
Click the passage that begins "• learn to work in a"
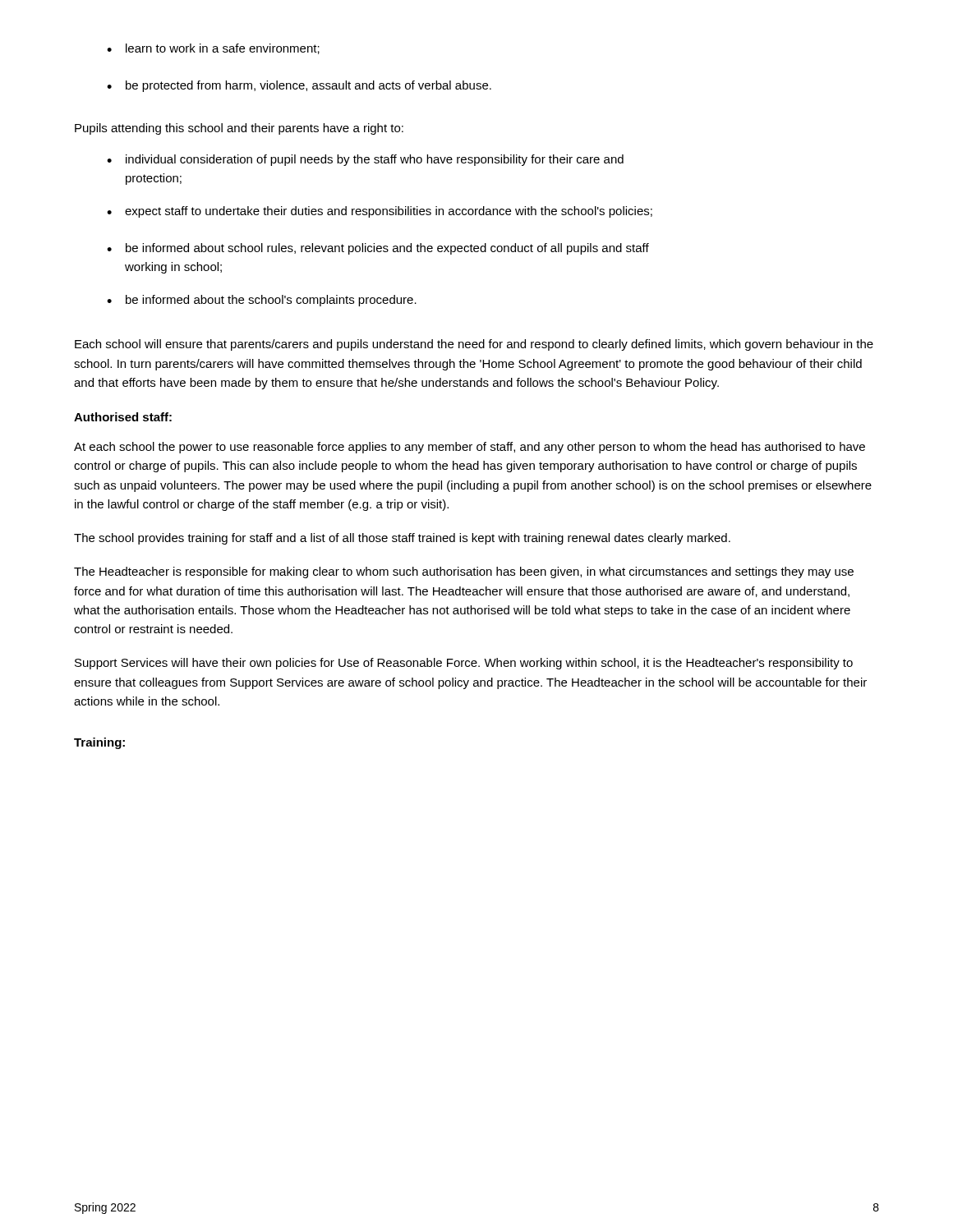[x=213, y=51]
